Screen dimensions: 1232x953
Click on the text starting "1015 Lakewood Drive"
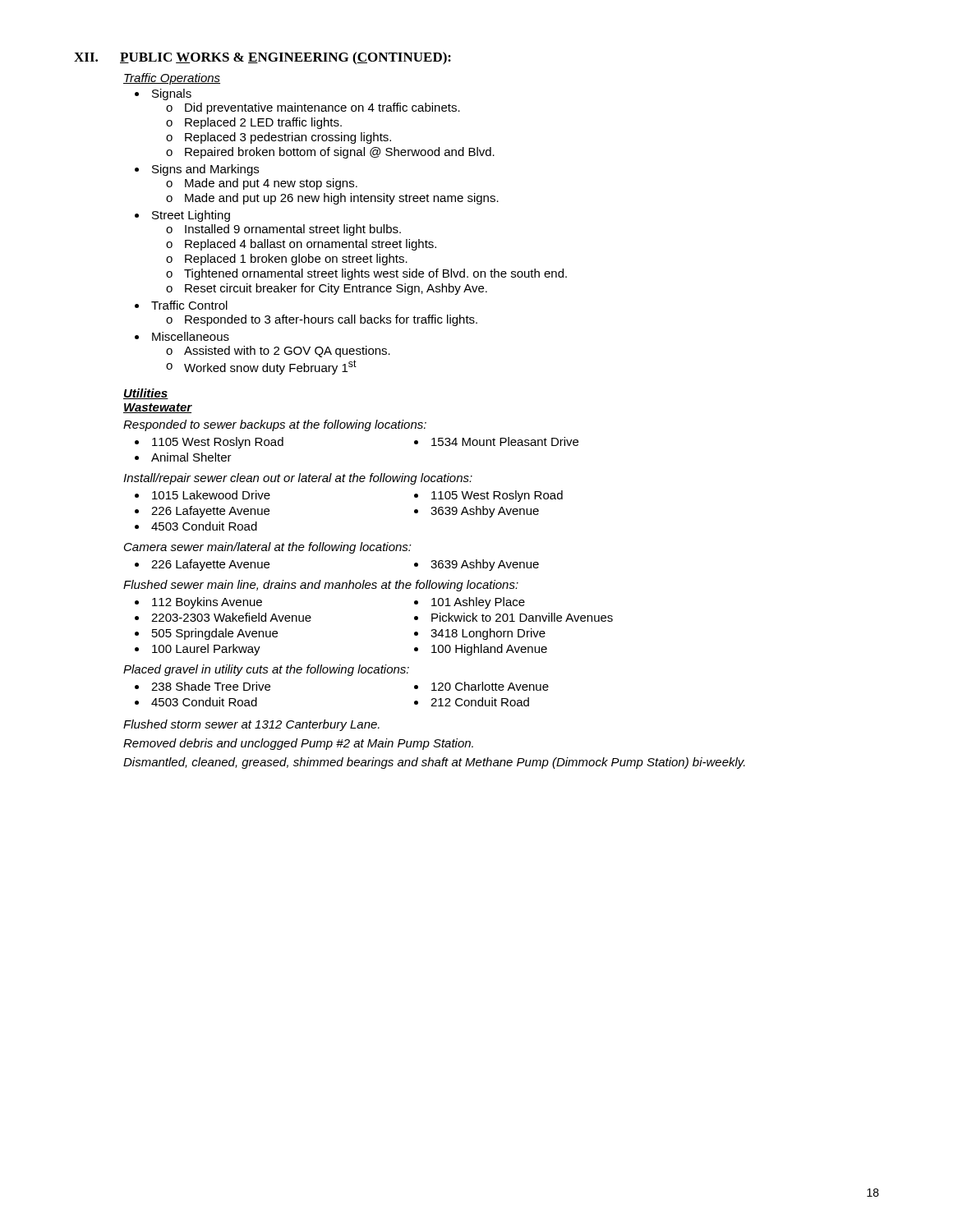point(203,495)
